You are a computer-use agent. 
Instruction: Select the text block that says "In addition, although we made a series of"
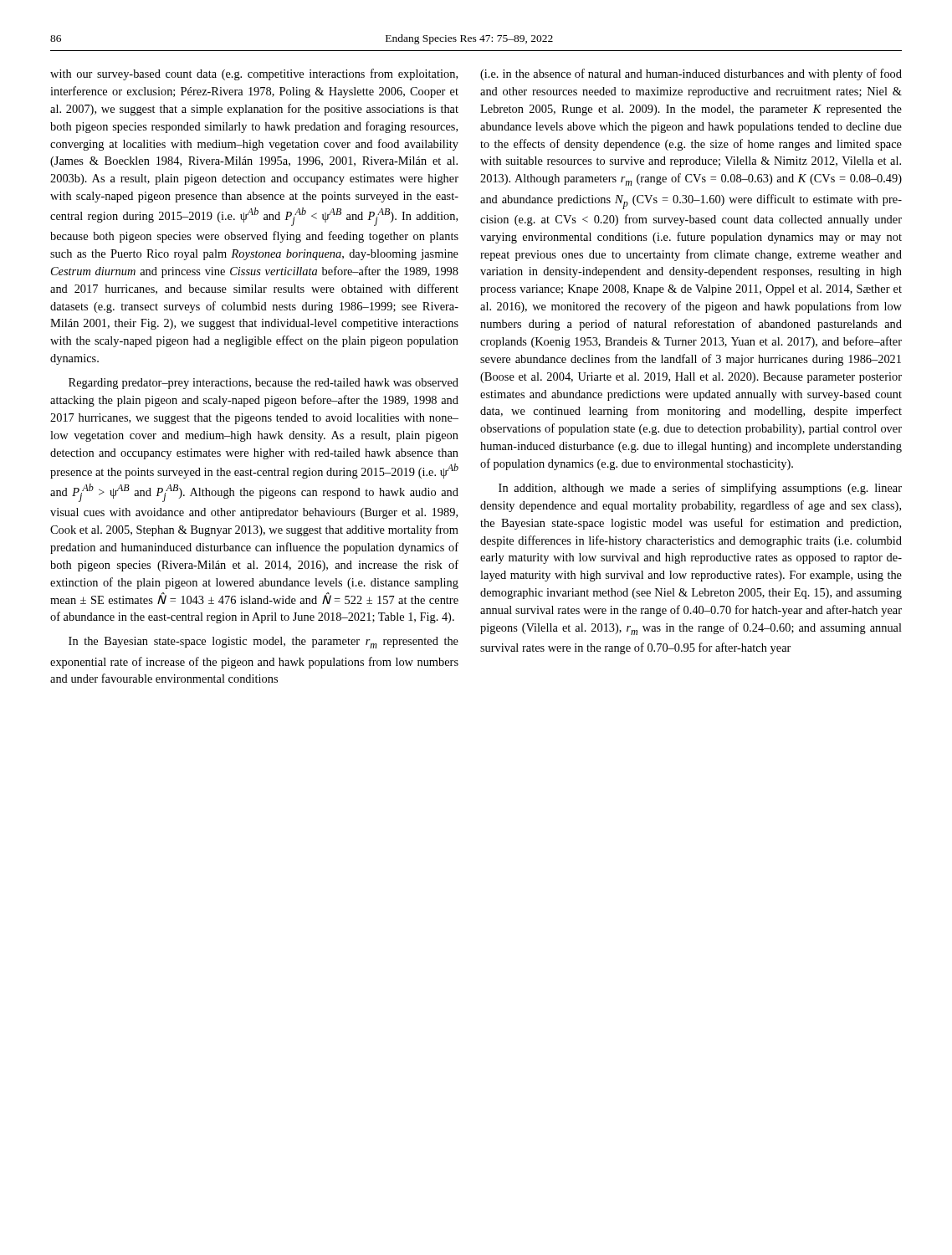tap(691, 568)
